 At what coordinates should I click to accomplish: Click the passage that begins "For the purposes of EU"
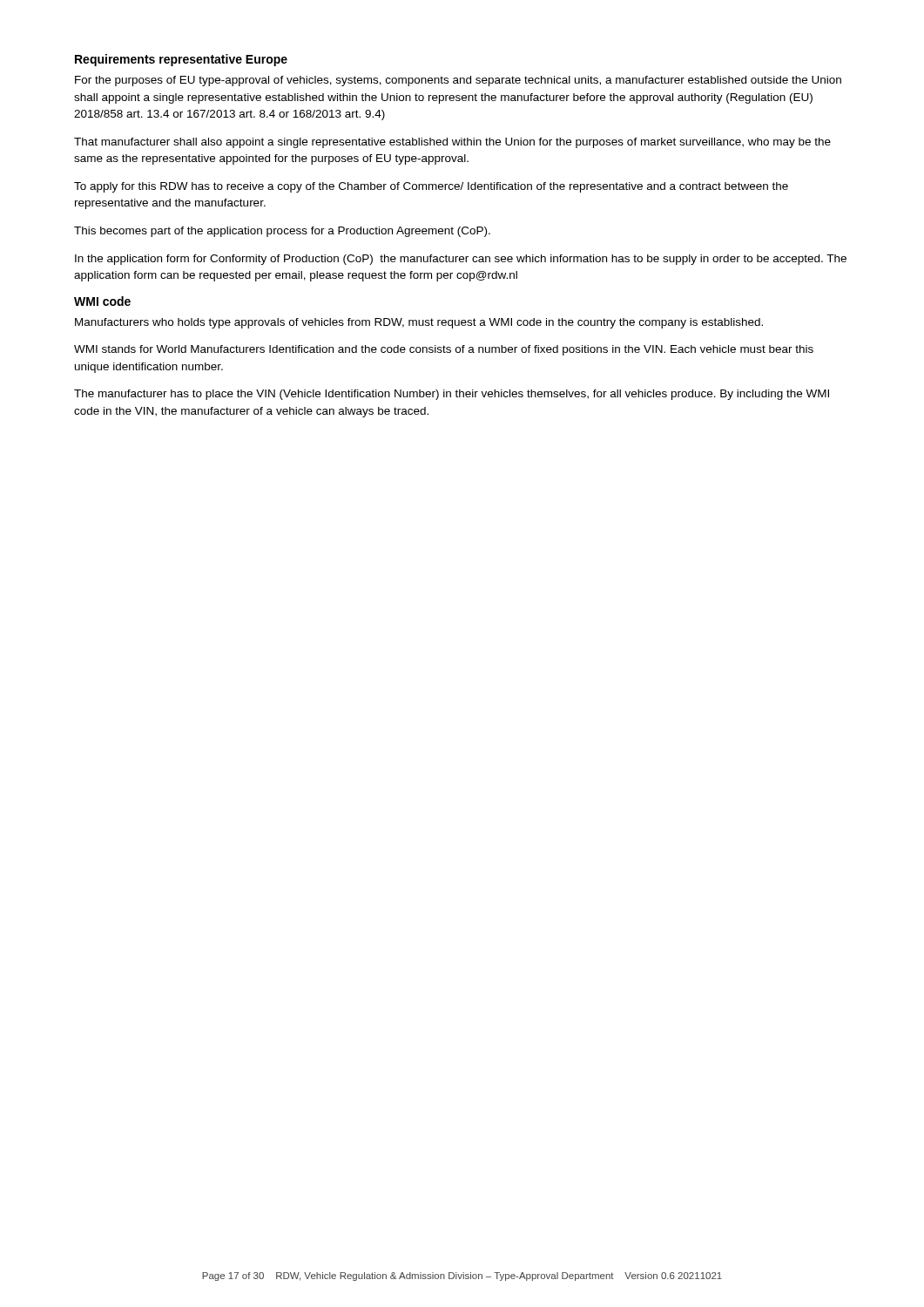click(x=458, y=97)
